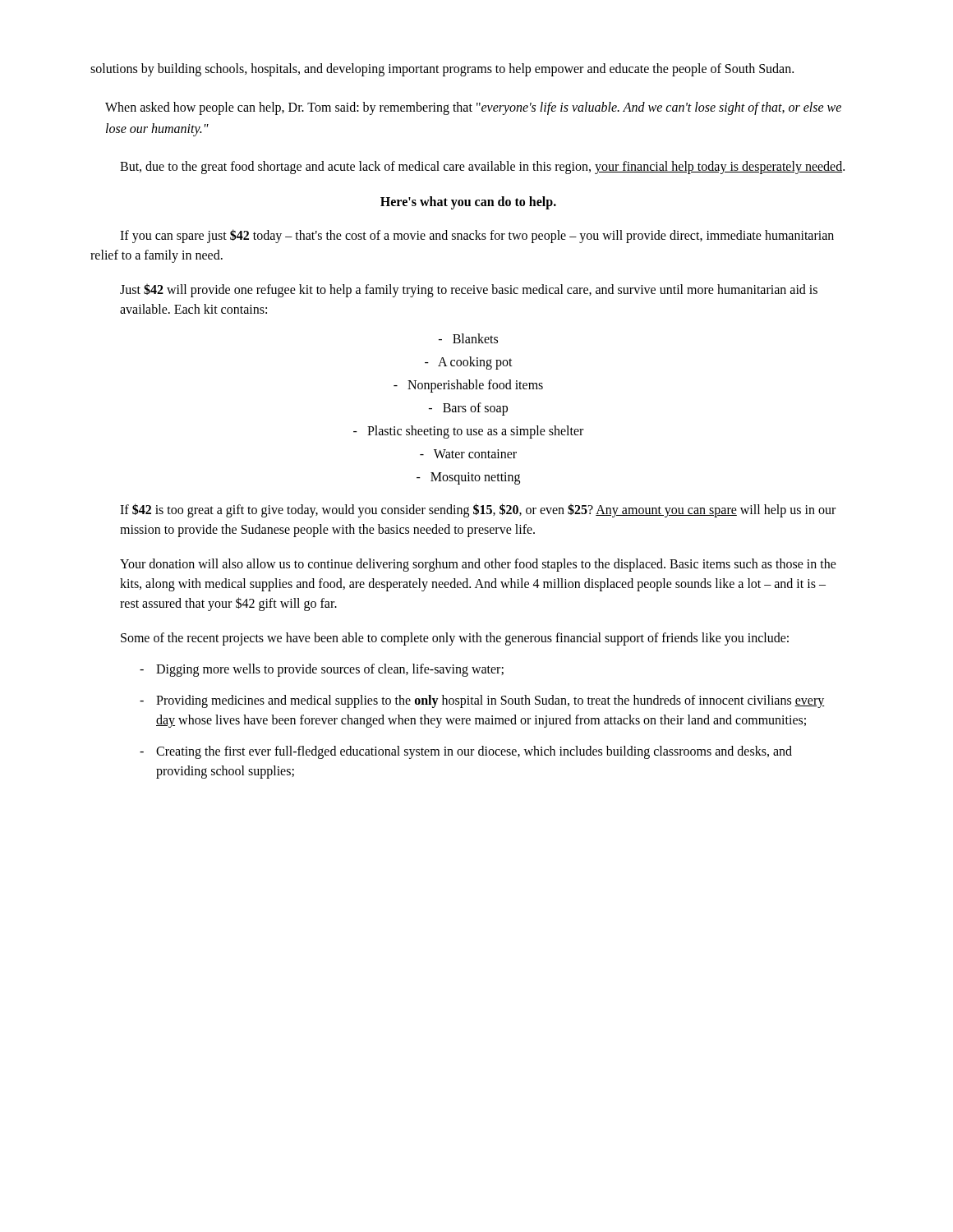Navigate to the region starting "A cooking pot"

click(x=468, y=362)
